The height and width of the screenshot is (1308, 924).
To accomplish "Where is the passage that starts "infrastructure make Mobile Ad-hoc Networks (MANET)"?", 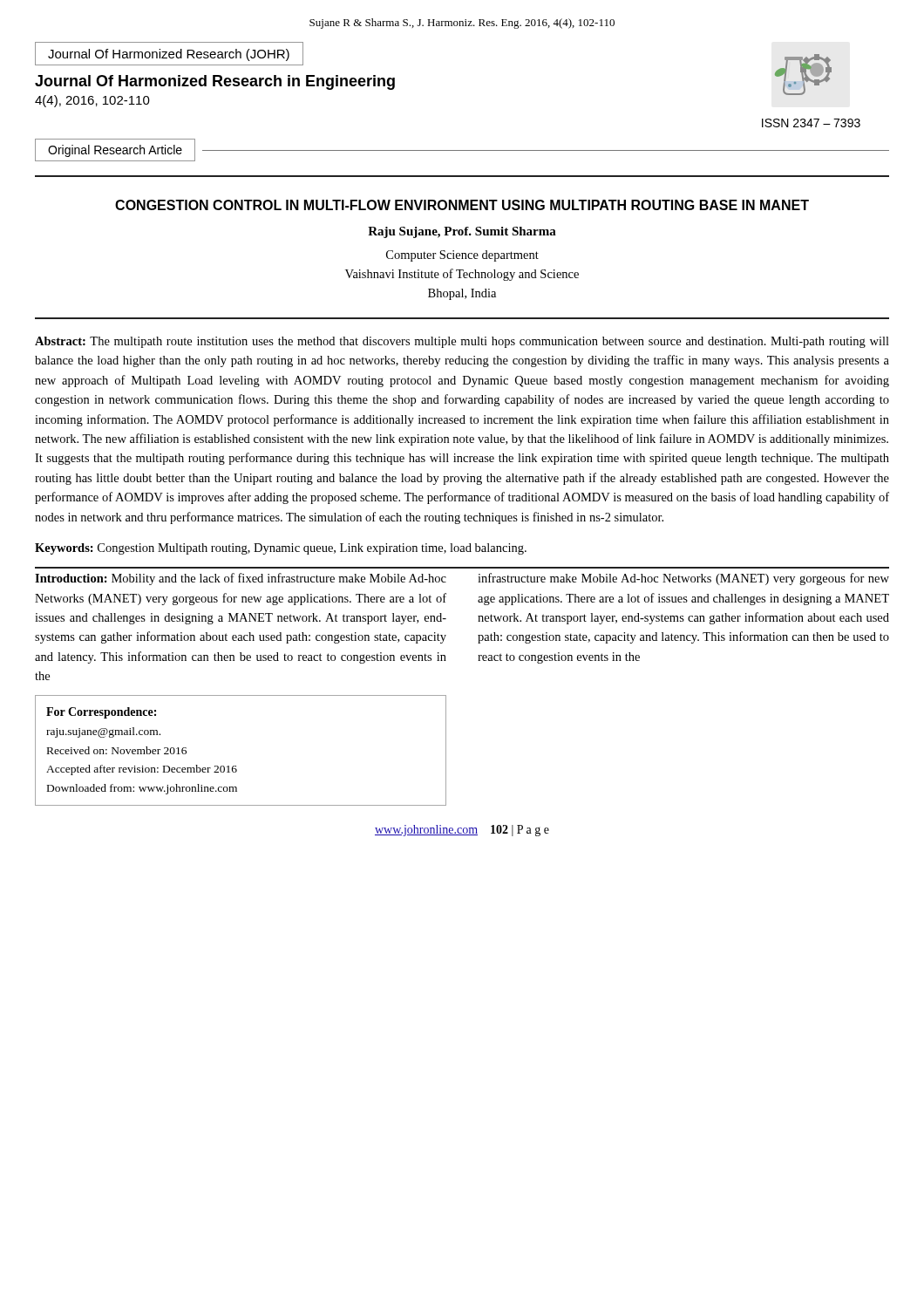I will click(683, 617).
